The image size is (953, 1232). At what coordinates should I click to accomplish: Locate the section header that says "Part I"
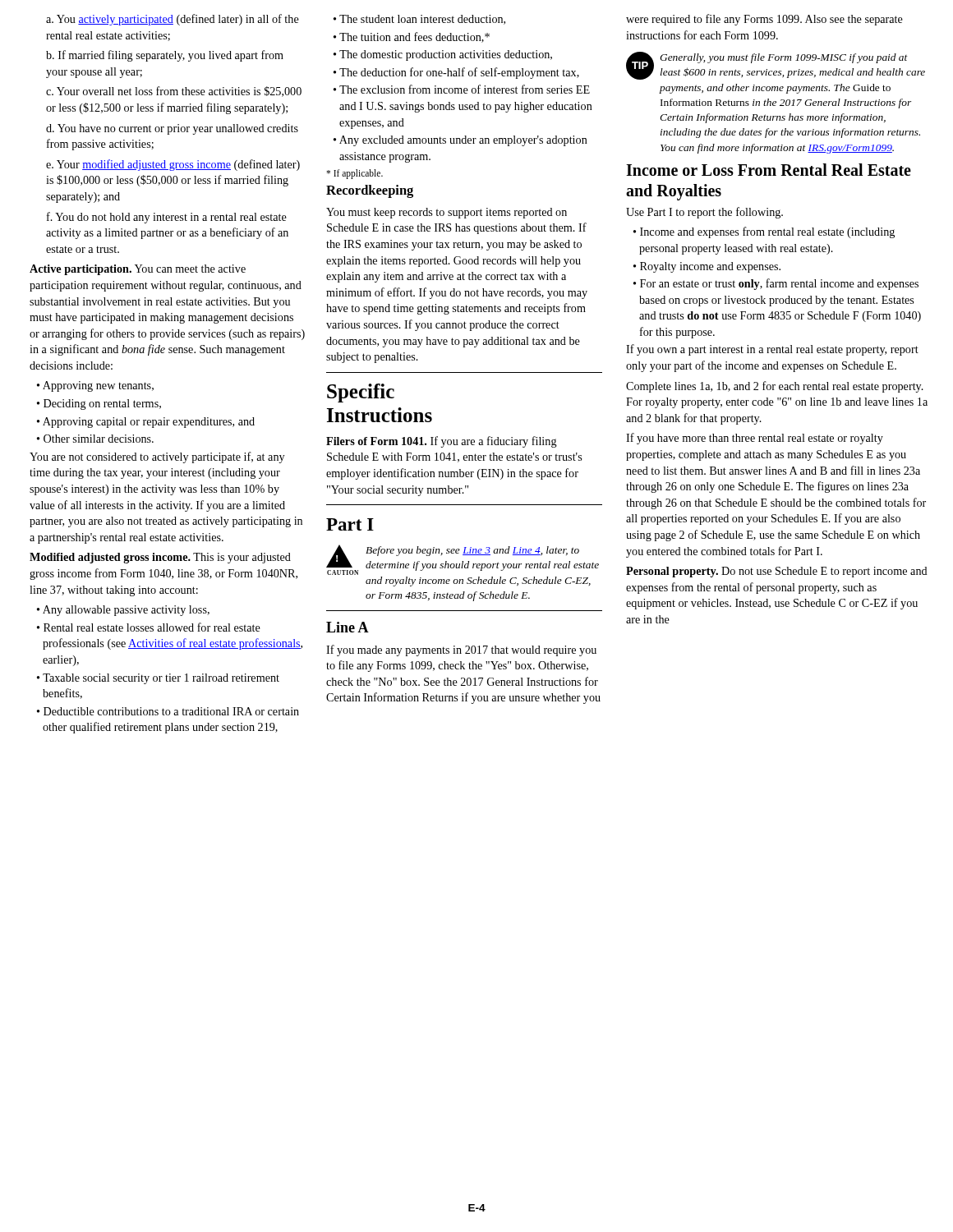point(350,524)
